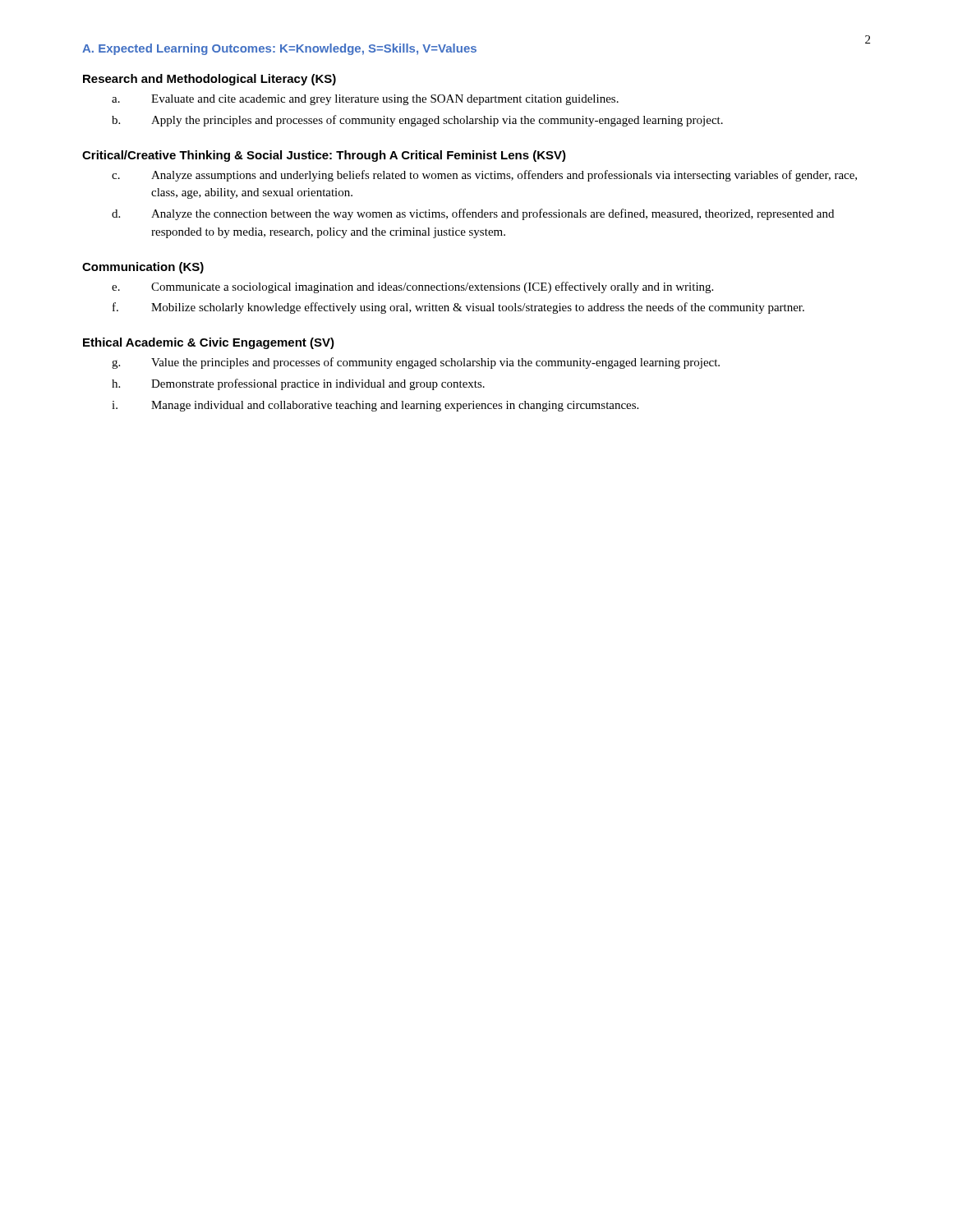Navigate to the passage starting "f. Mobilize scholarly knowledge effectively using oral,"
Image resolution: width=953 pixels, height=1232 pixels.
[x=476, y=308]
